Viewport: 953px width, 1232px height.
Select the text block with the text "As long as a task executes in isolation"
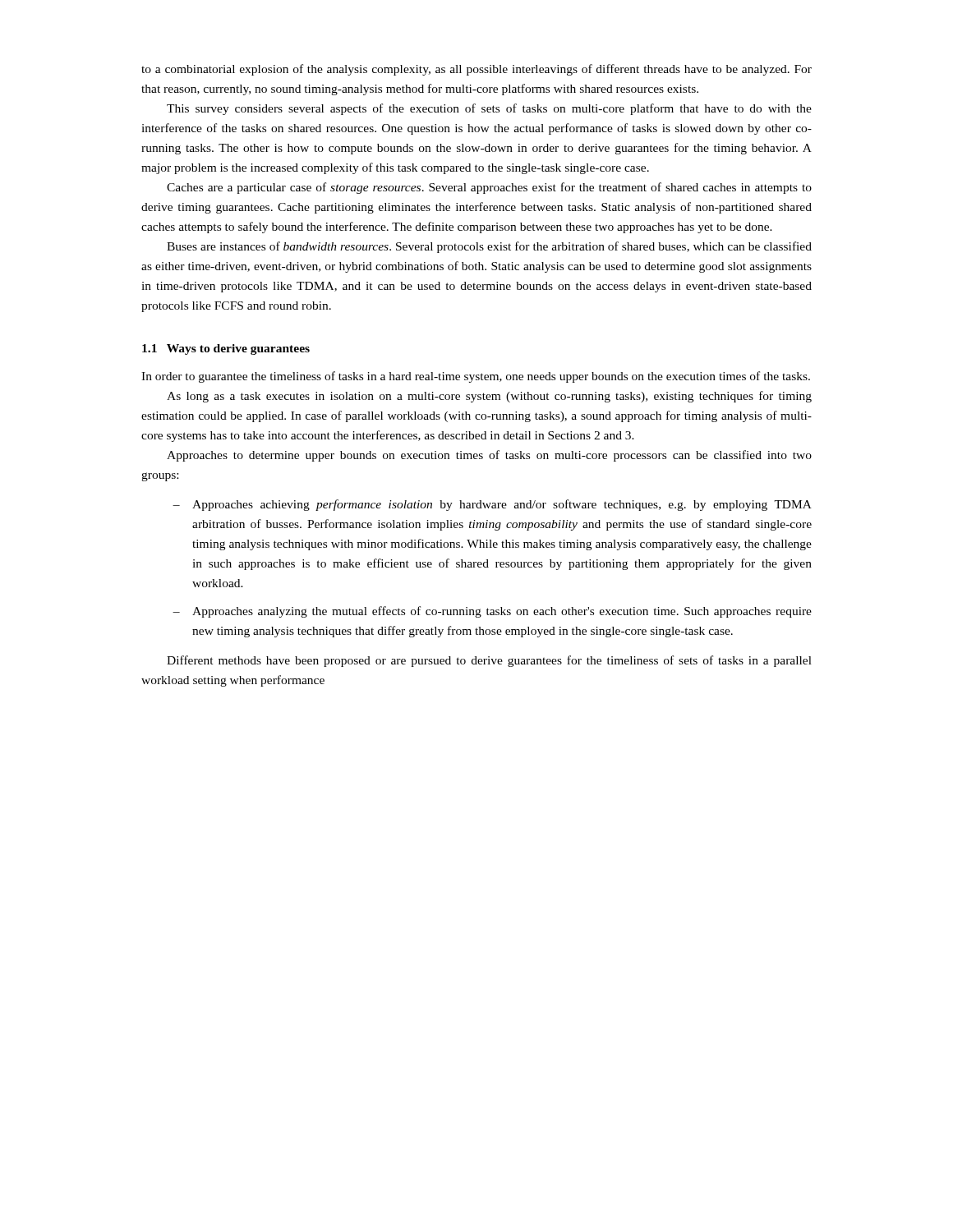click(x=476, y=416)
